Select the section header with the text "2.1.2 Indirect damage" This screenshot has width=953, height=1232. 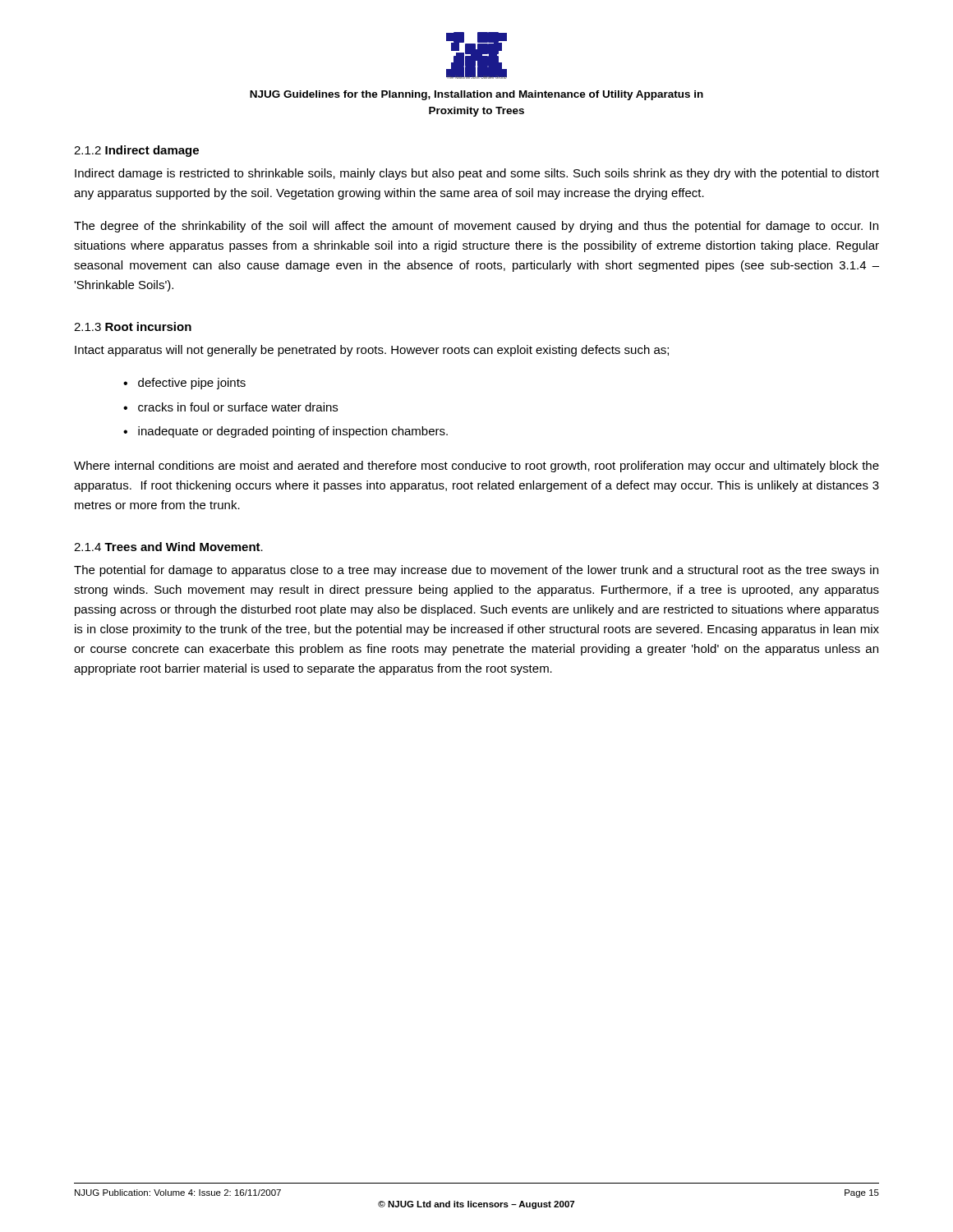tap(137, 150)
